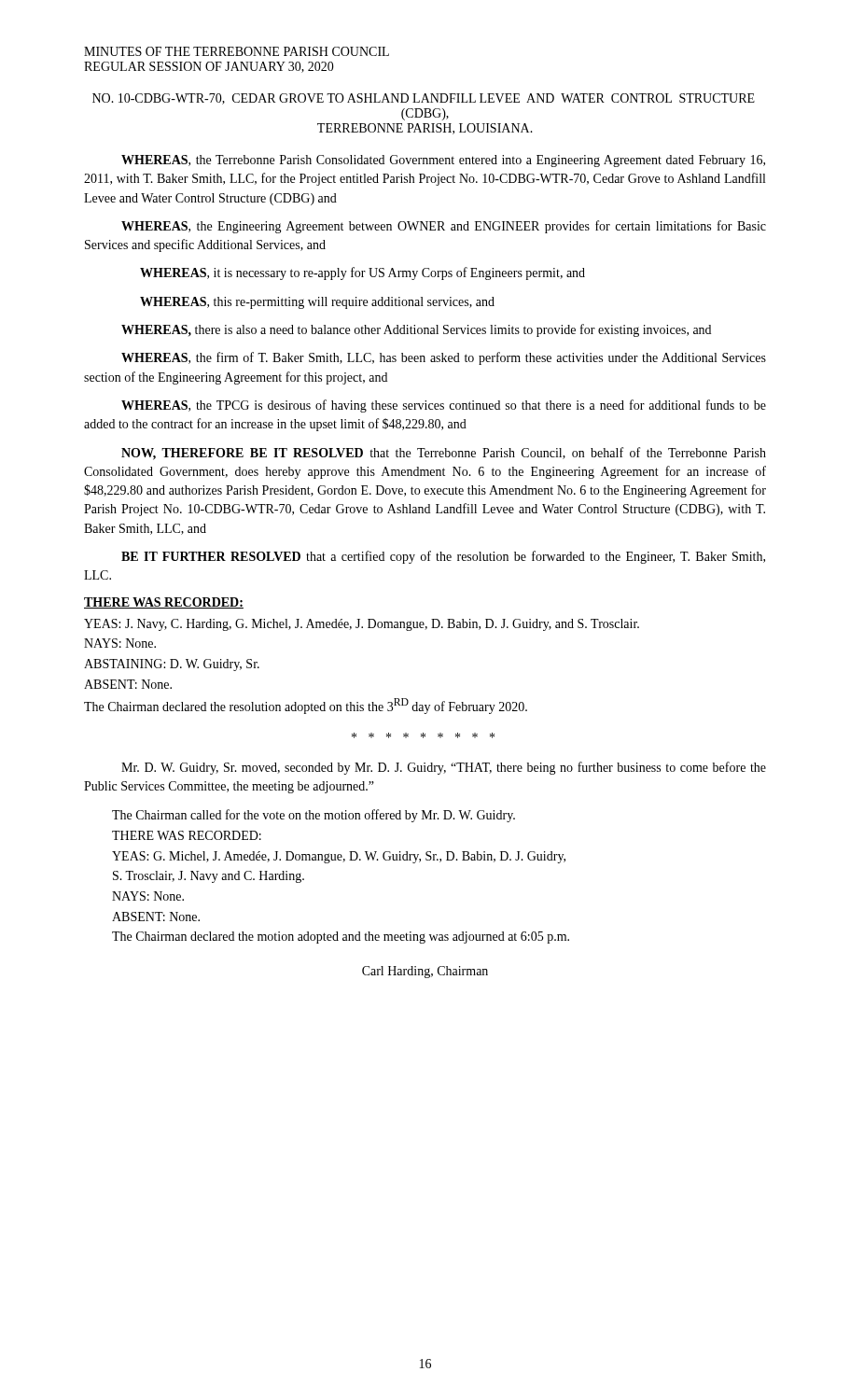This screenshot has width=850, height=1400.
Task: Navigate to the text starting "The Chairman called for the vote"
Action: pyautogui.click(x=314, y=816)
